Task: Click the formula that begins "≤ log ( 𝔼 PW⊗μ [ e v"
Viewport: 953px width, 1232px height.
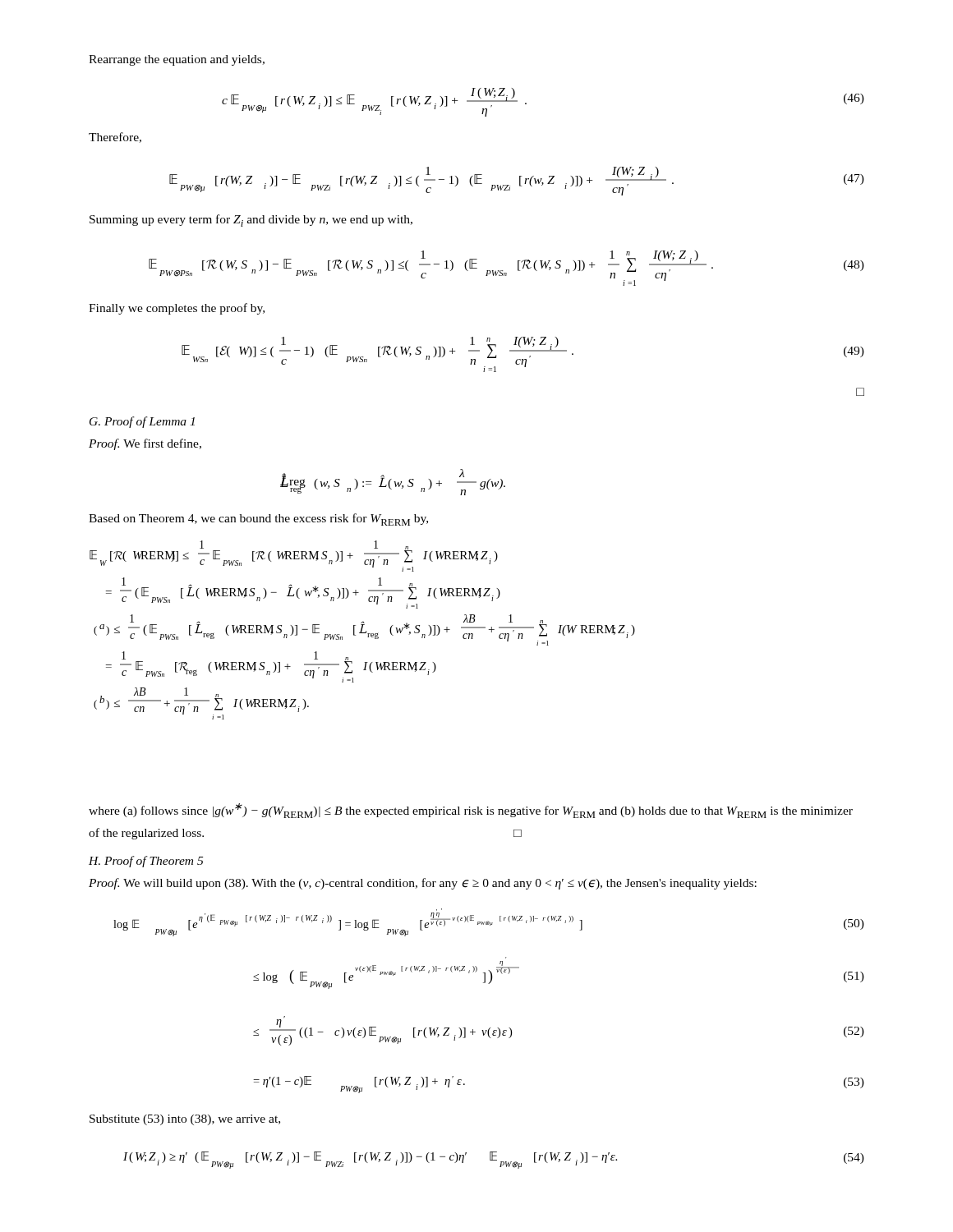Action: tap(291, 975)
